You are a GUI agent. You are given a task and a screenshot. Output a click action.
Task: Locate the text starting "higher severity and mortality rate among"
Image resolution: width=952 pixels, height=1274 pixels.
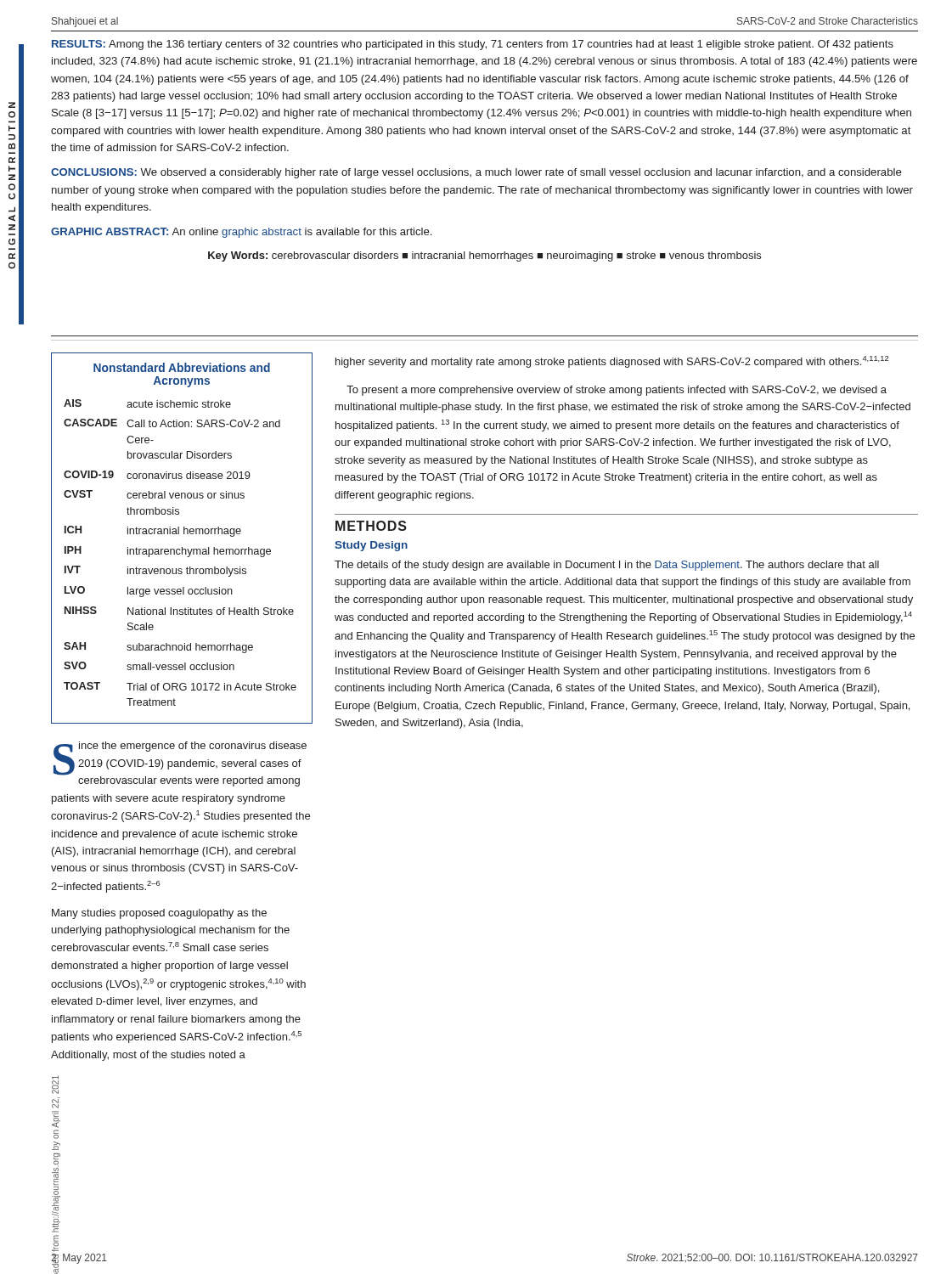click(612, 361)
